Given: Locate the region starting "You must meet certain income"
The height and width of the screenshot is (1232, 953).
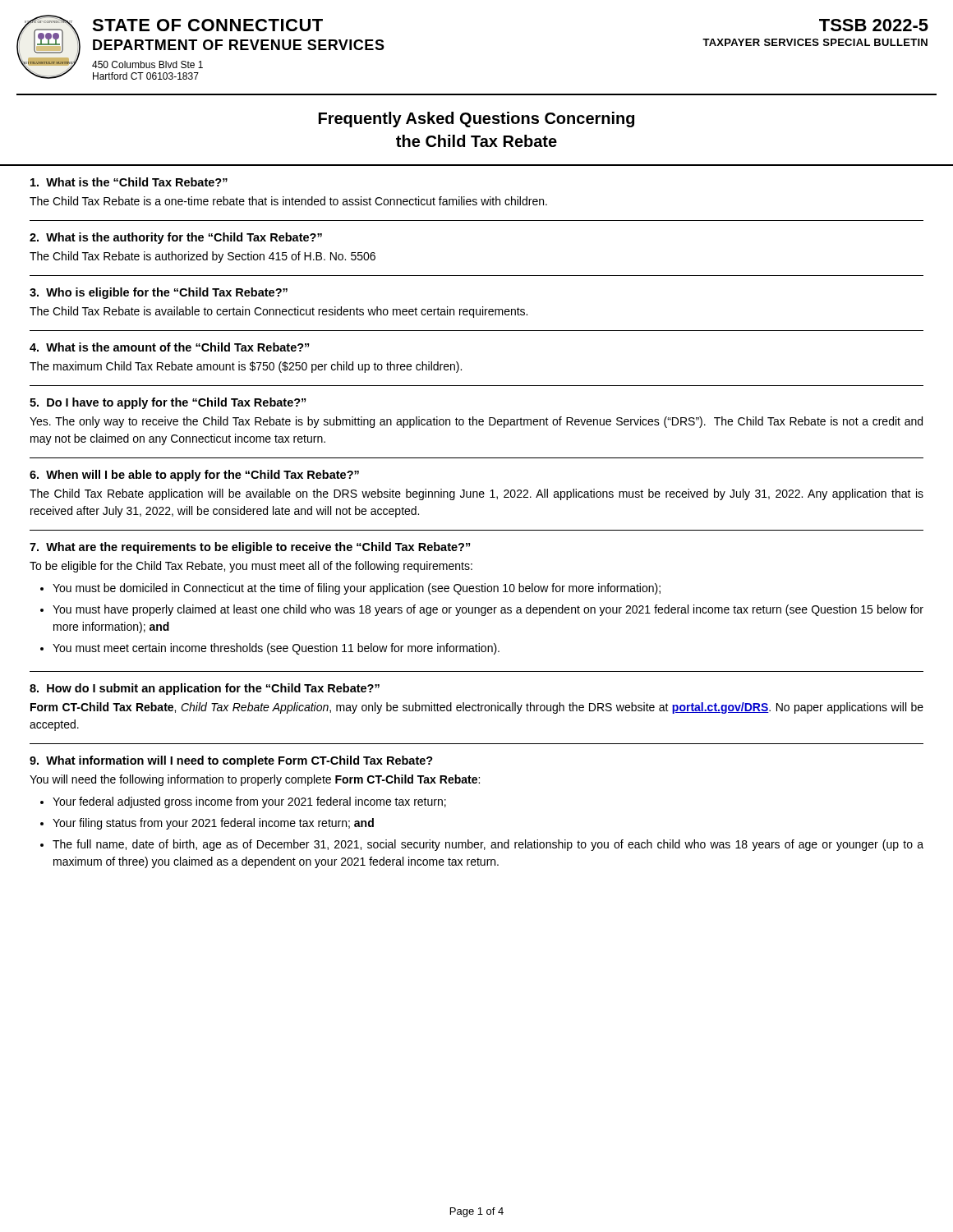Looking at the screenshot, I should pos(276,648).
